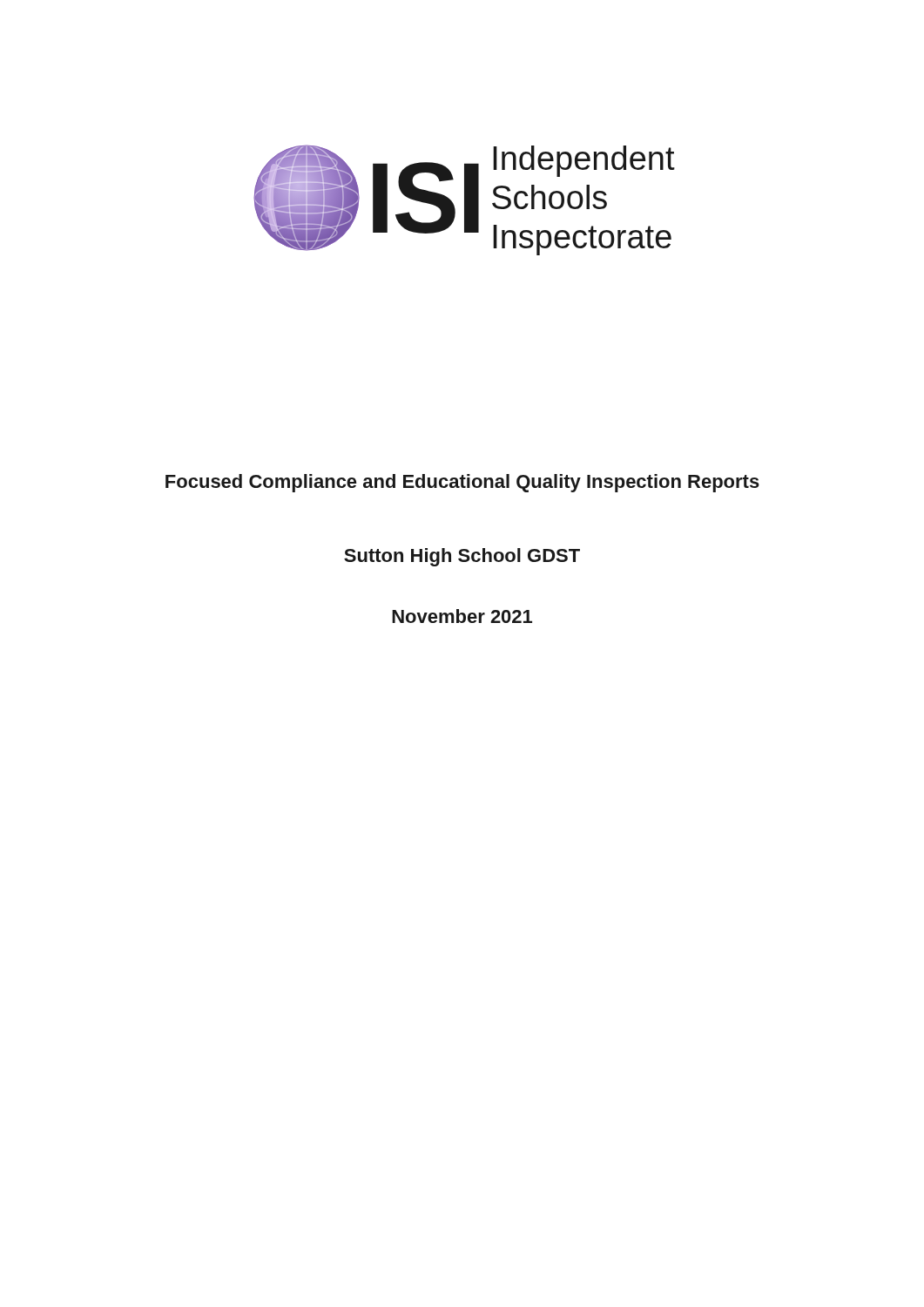Select the text block starting "Sutton High School GDST"
The height and width of the screenshot is (1307, 924).
(462, 555)
